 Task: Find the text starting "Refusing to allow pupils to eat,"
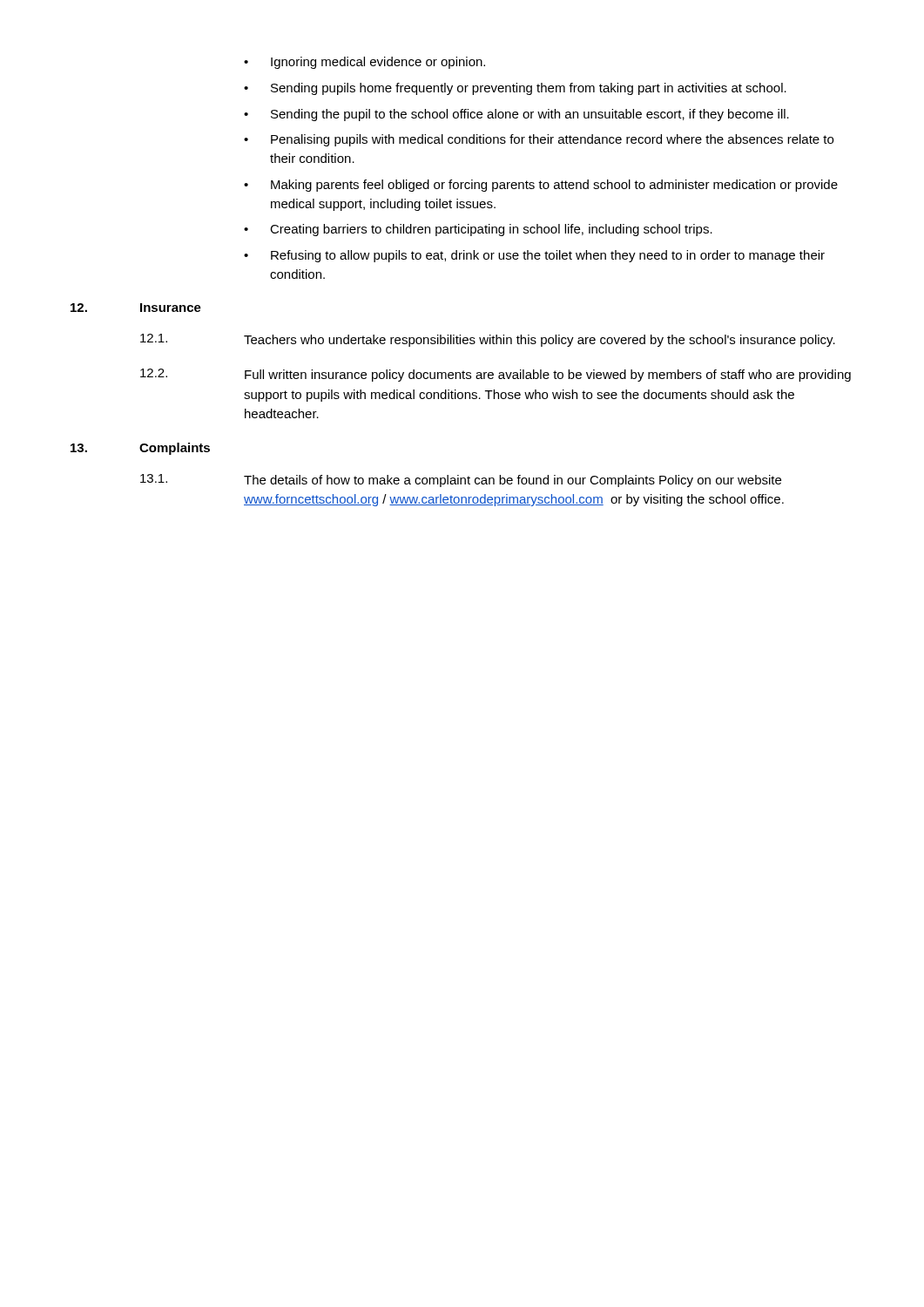point(547,264)
